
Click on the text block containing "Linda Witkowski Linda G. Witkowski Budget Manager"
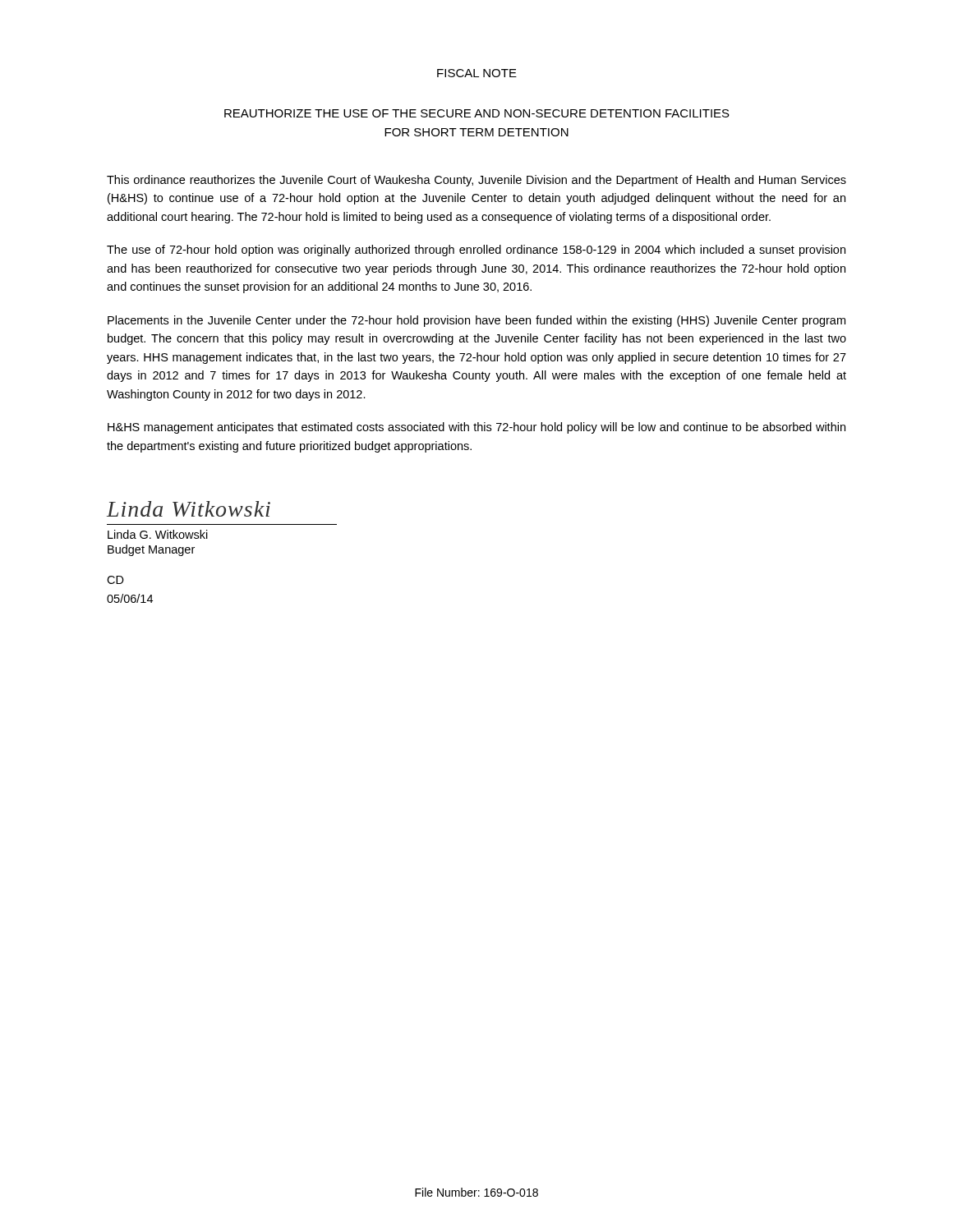pos(189,509)
